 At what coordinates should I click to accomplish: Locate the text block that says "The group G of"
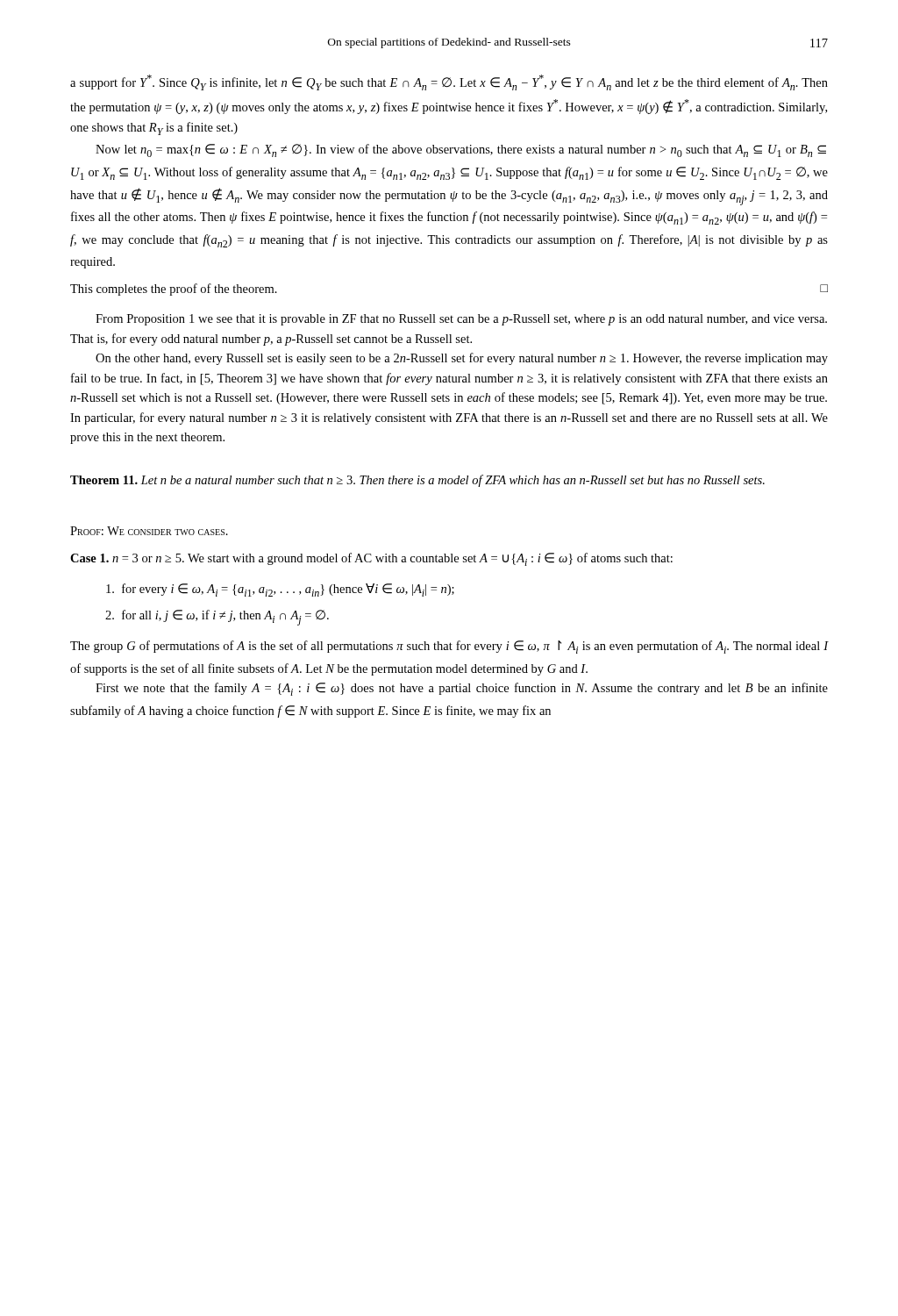[x=449, y=657]
